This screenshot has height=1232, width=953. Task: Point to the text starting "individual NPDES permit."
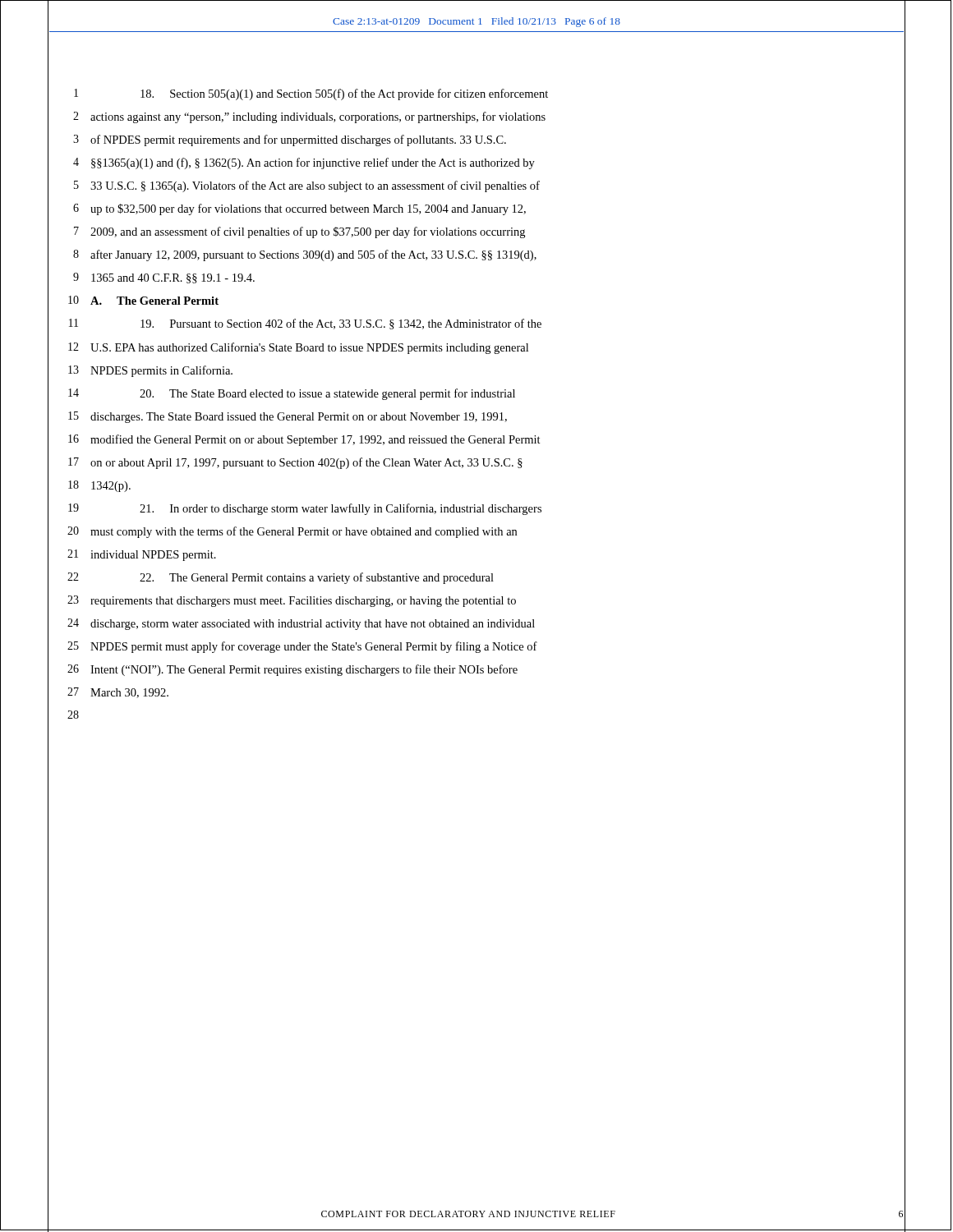[153, 554]
